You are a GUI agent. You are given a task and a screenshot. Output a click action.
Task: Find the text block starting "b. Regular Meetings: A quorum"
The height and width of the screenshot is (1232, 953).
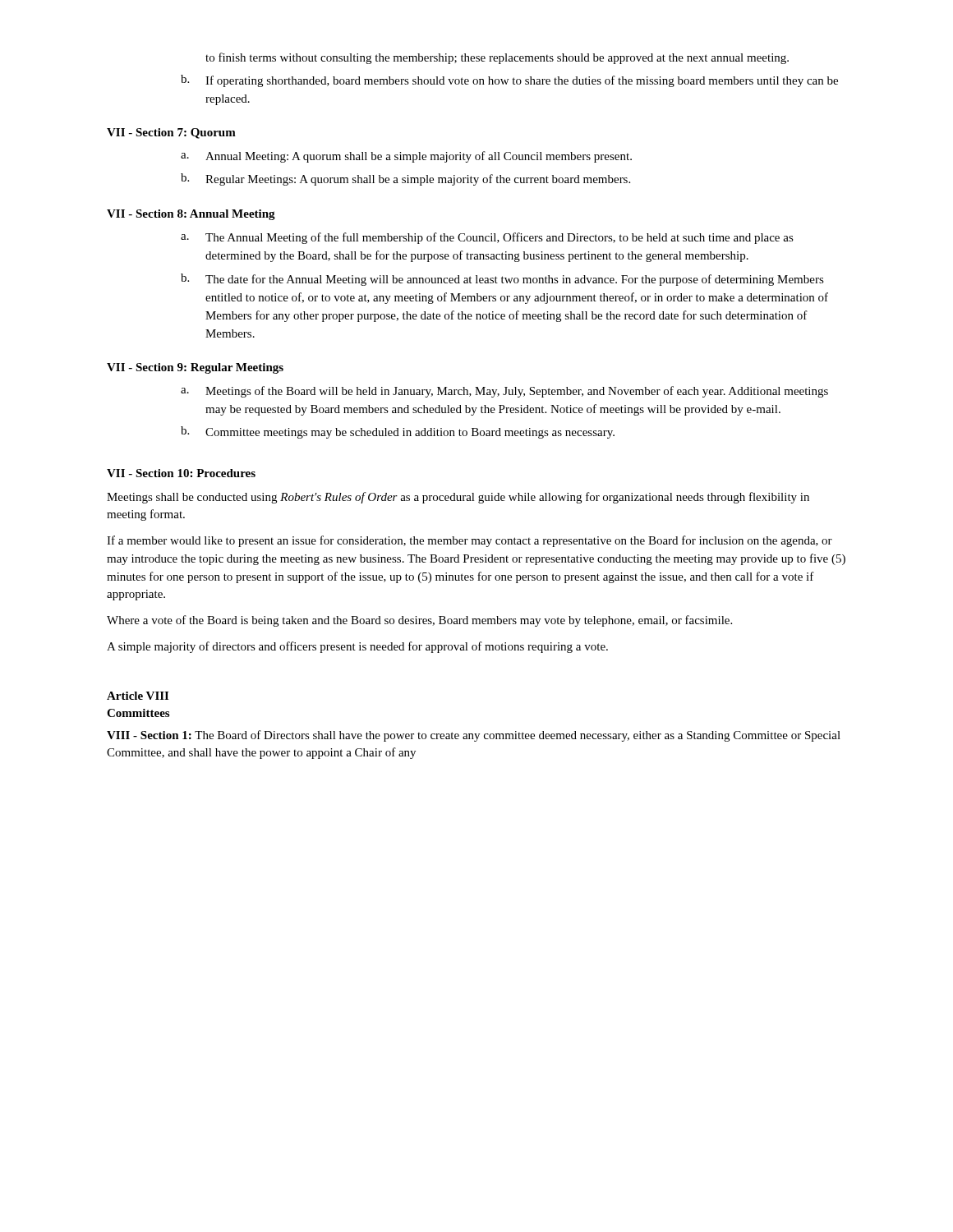513,180
